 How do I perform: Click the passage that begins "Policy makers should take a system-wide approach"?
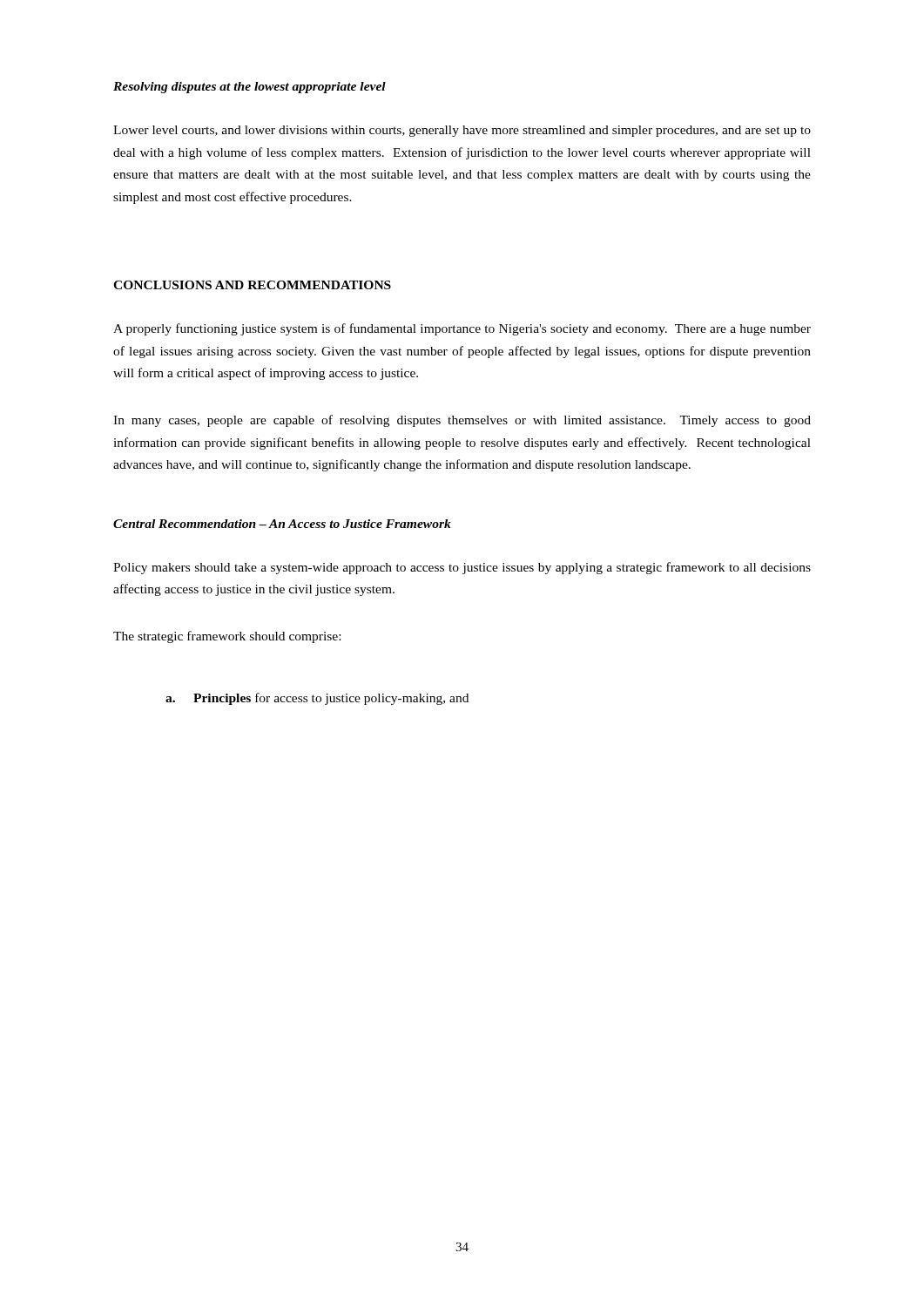click(462, 578)
